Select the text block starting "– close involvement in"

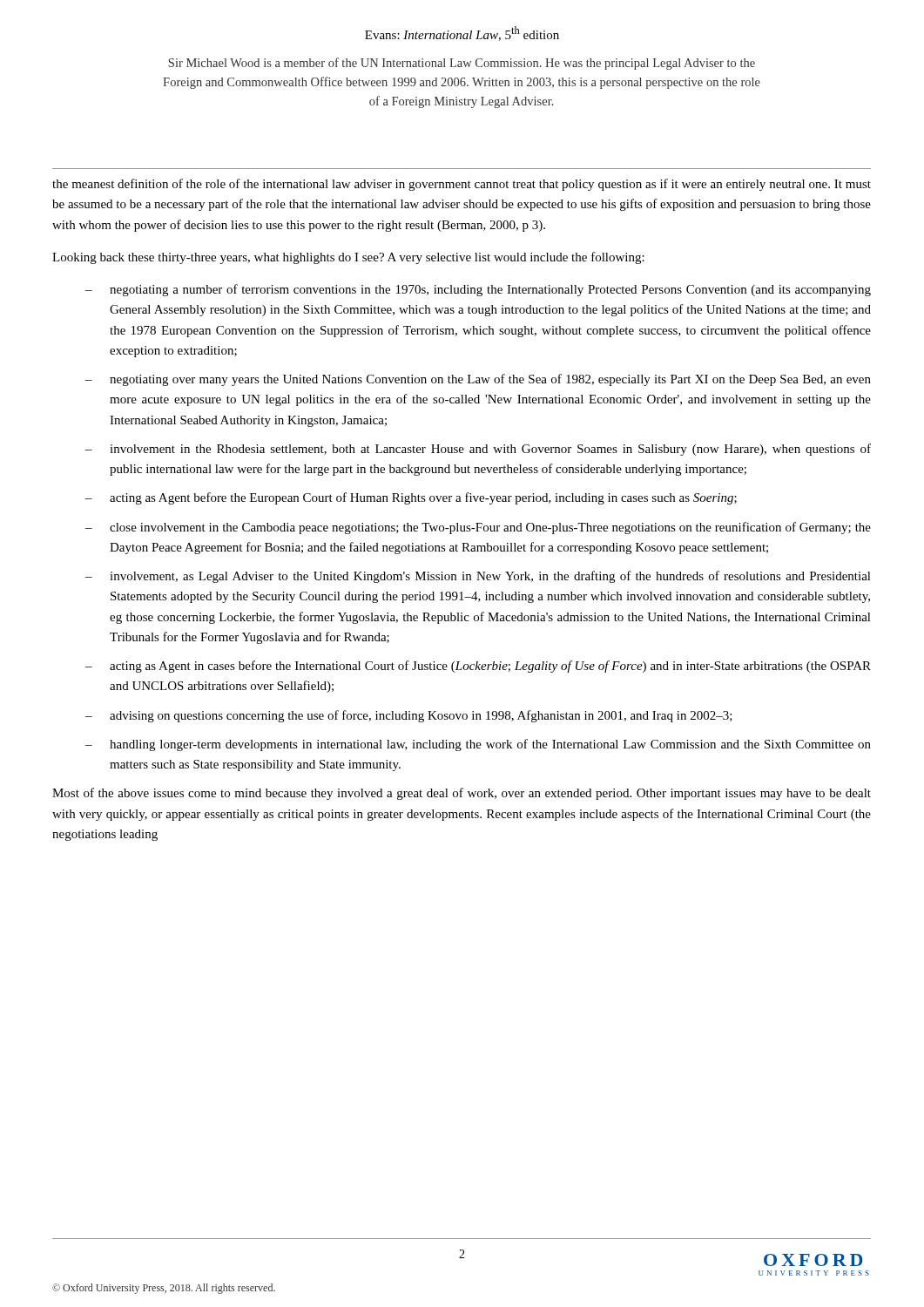pos(462,537)
